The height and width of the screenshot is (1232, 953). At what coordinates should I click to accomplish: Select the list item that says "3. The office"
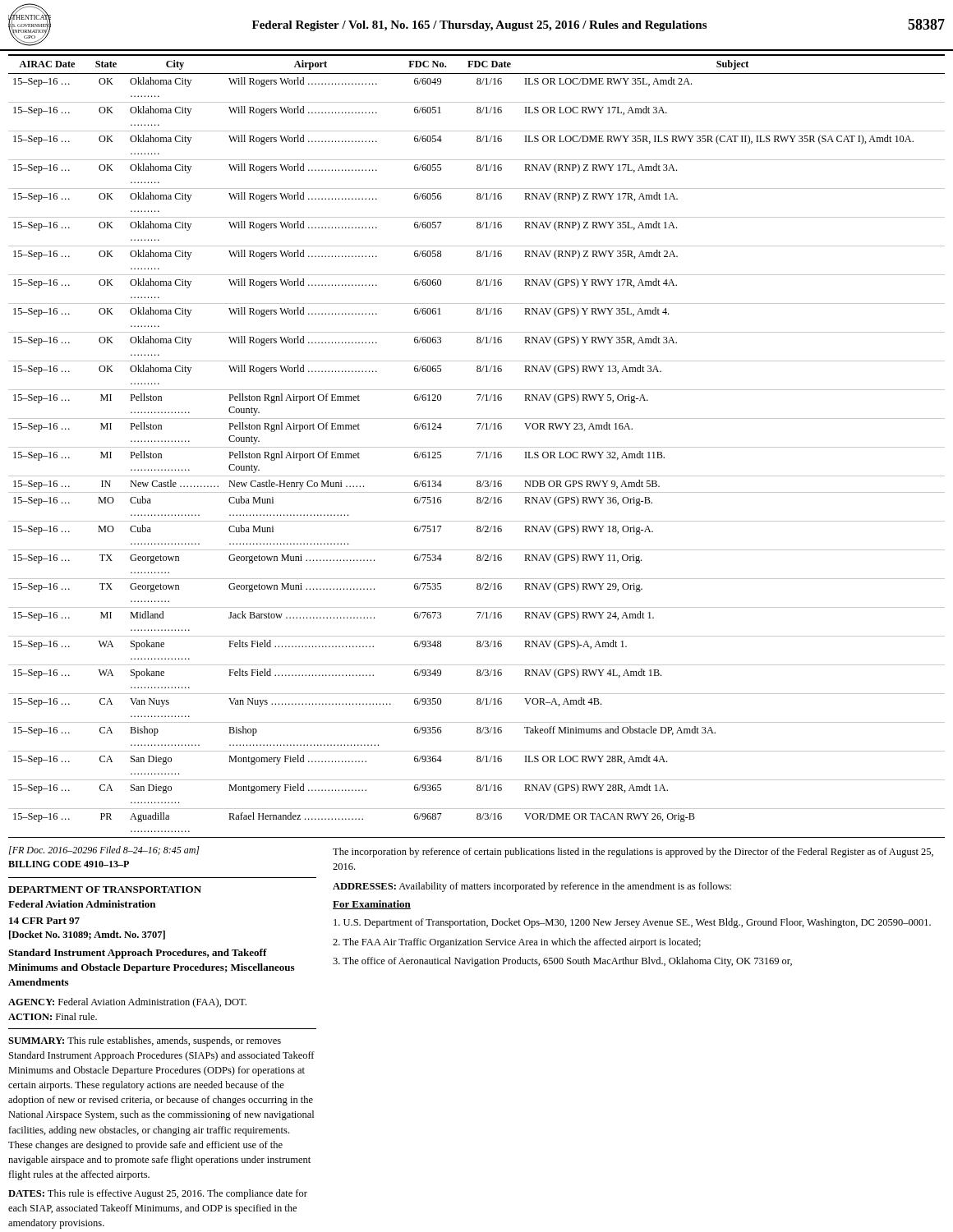pyautogui.click(x=563, y=961)
